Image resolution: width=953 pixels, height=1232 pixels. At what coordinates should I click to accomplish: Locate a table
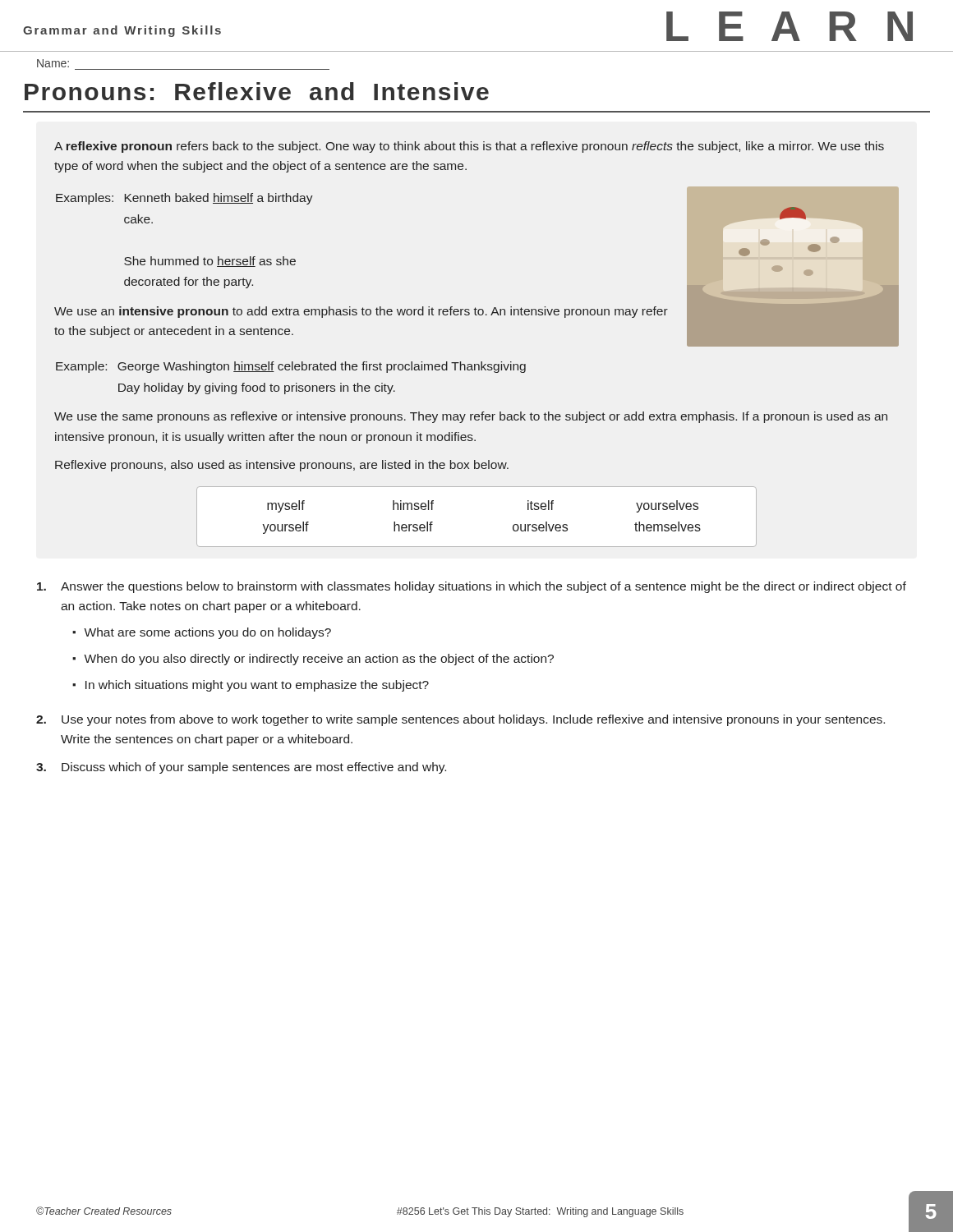pyautogui.click(x=476, y=517)
